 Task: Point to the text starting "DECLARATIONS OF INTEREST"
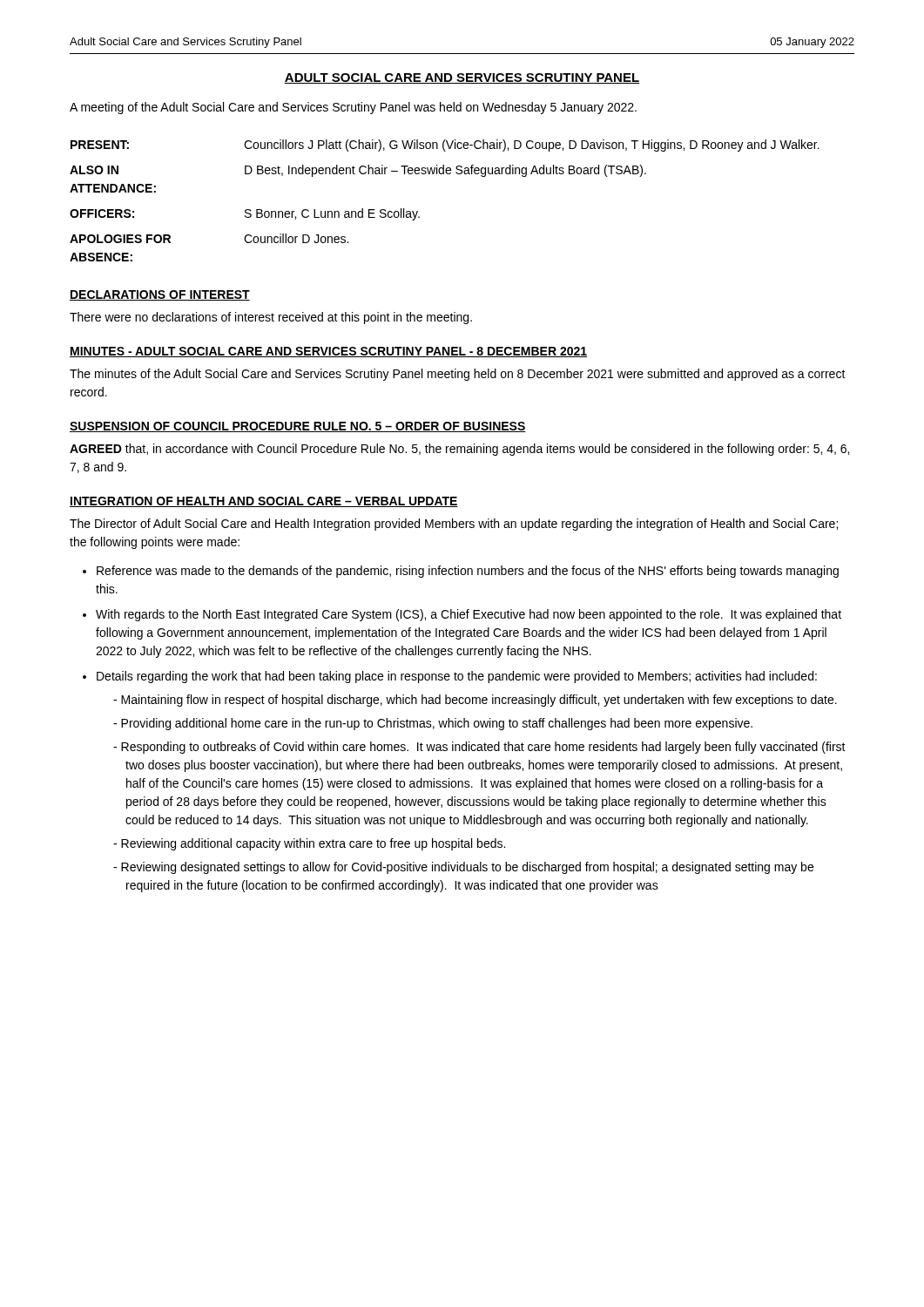[160, 295]
